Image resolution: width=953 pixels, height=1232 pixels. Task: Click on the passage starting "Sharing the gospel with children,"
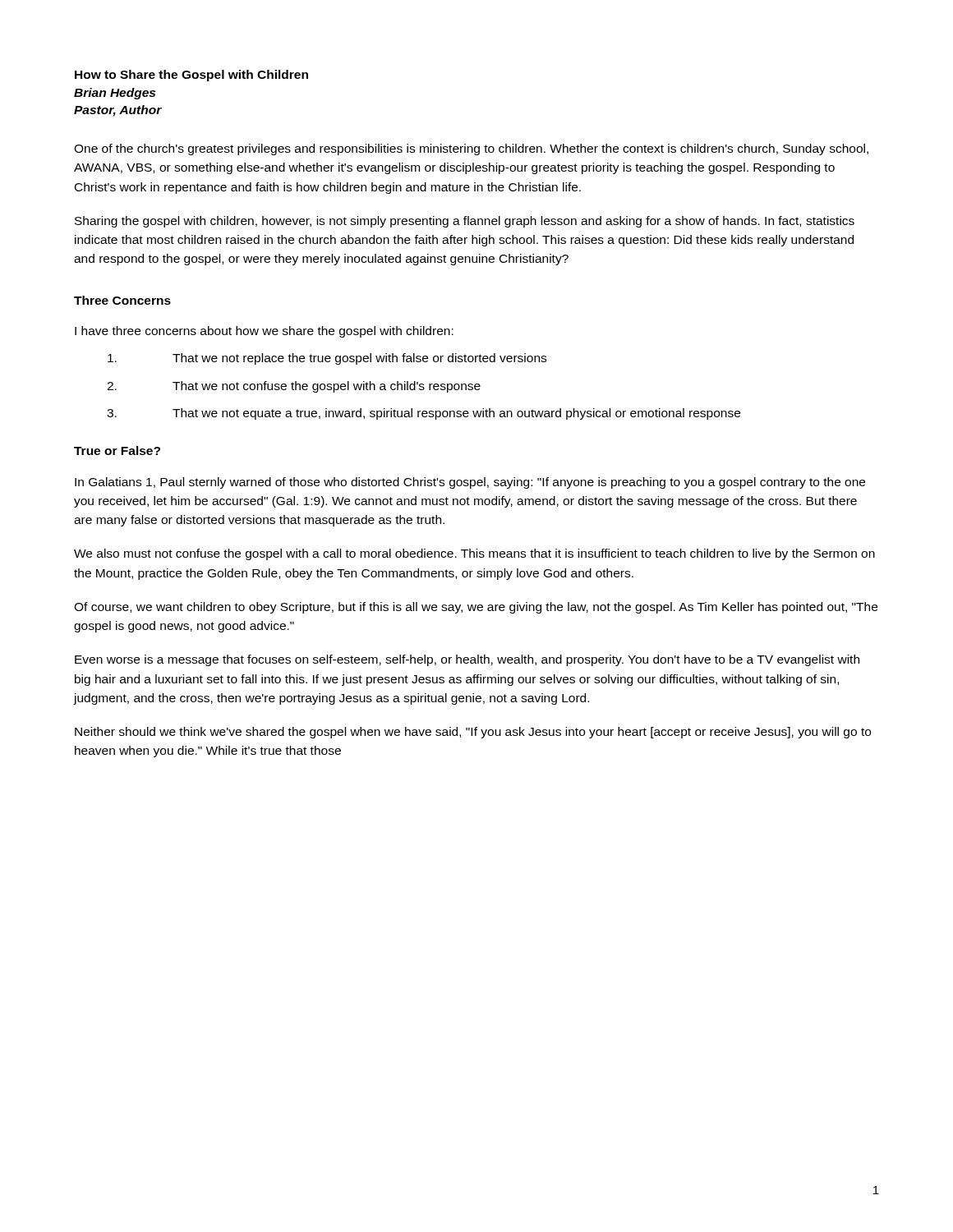(x=464, y=239)
